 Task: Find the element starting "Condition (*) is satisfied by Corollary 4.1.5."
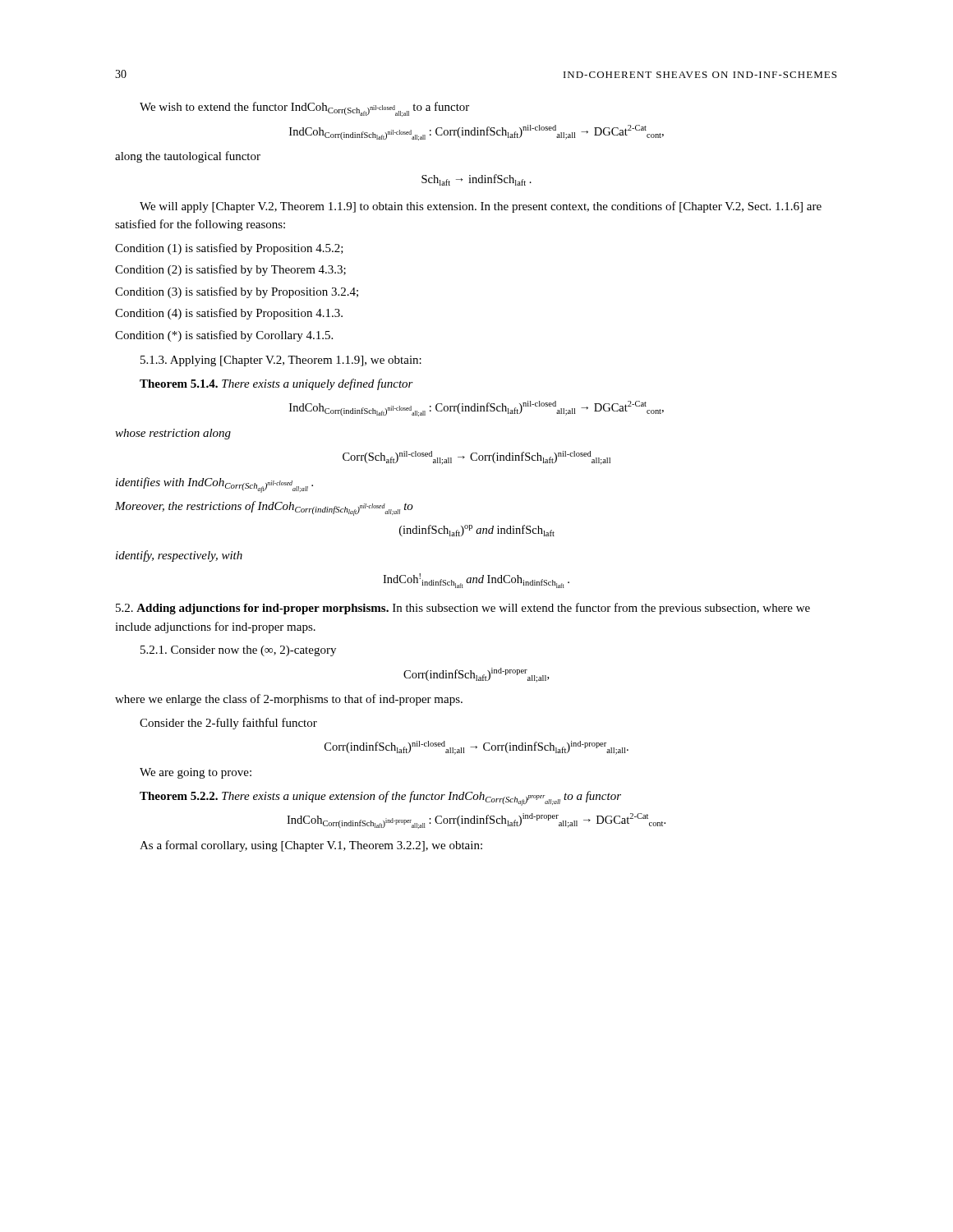point(224,335)
